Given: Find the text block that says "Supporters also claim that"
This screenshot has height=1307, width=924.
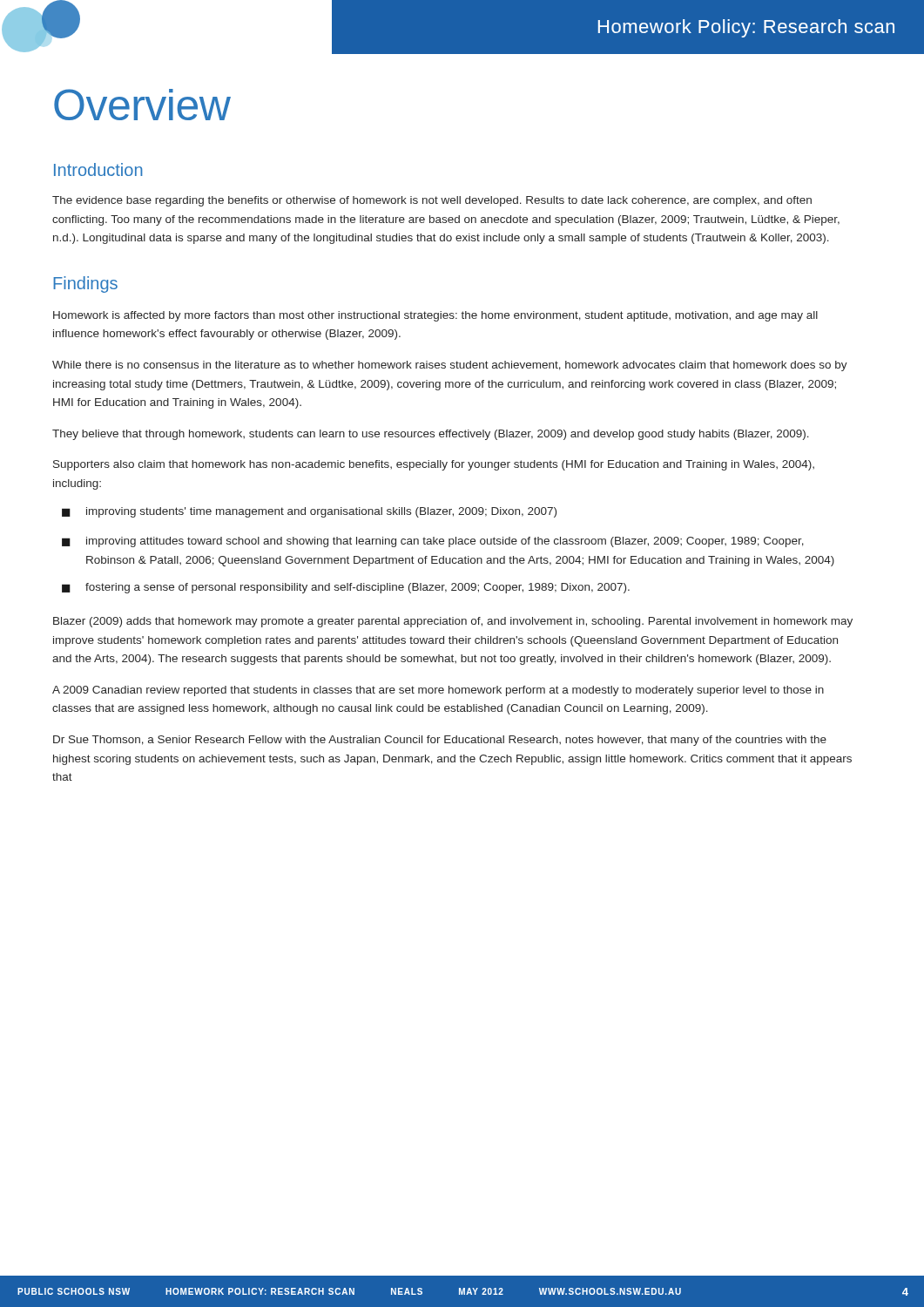Looking at the screenshot, I should click(x=434, y=474).
